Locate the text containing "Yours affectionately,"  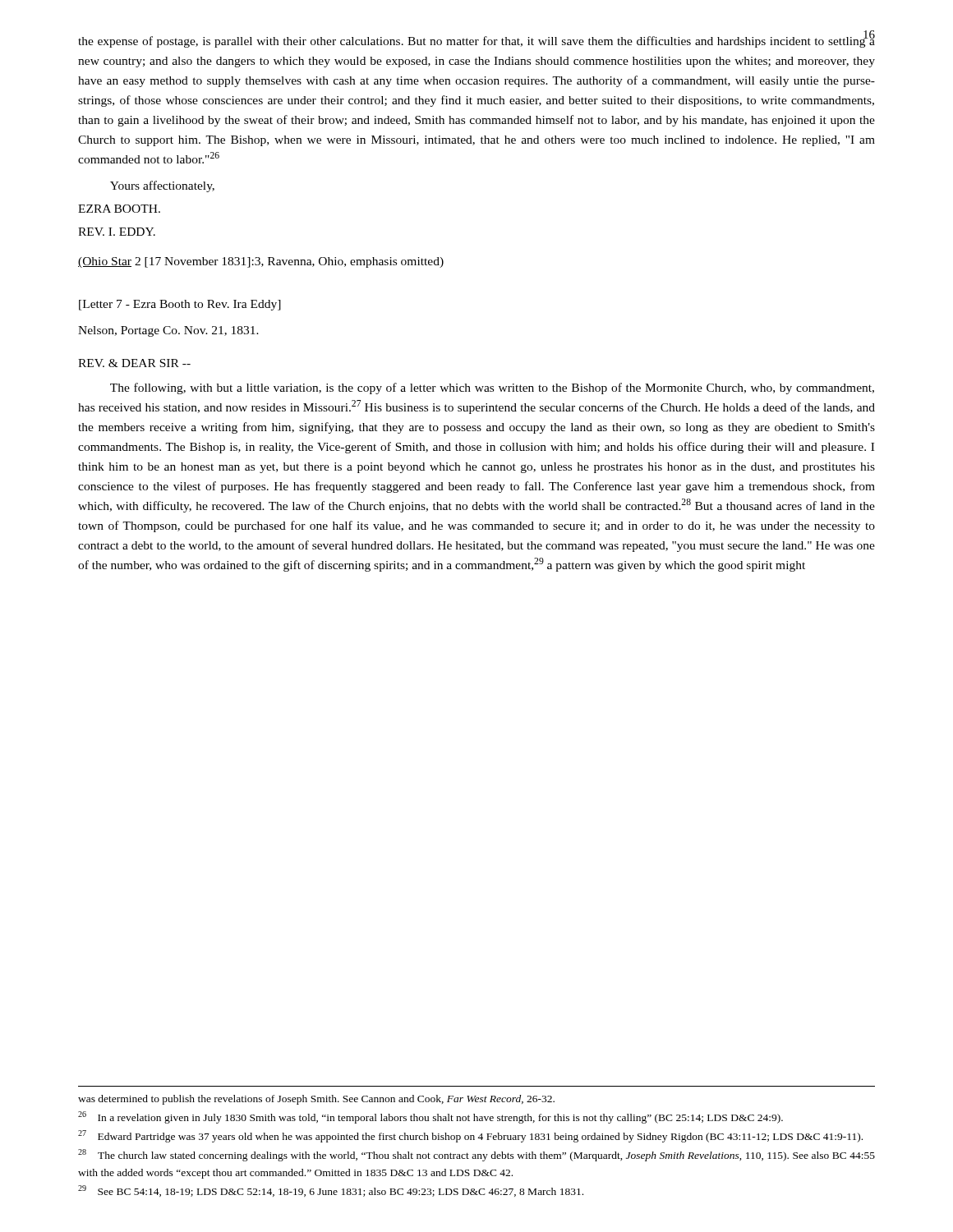[x=162, y=186]
